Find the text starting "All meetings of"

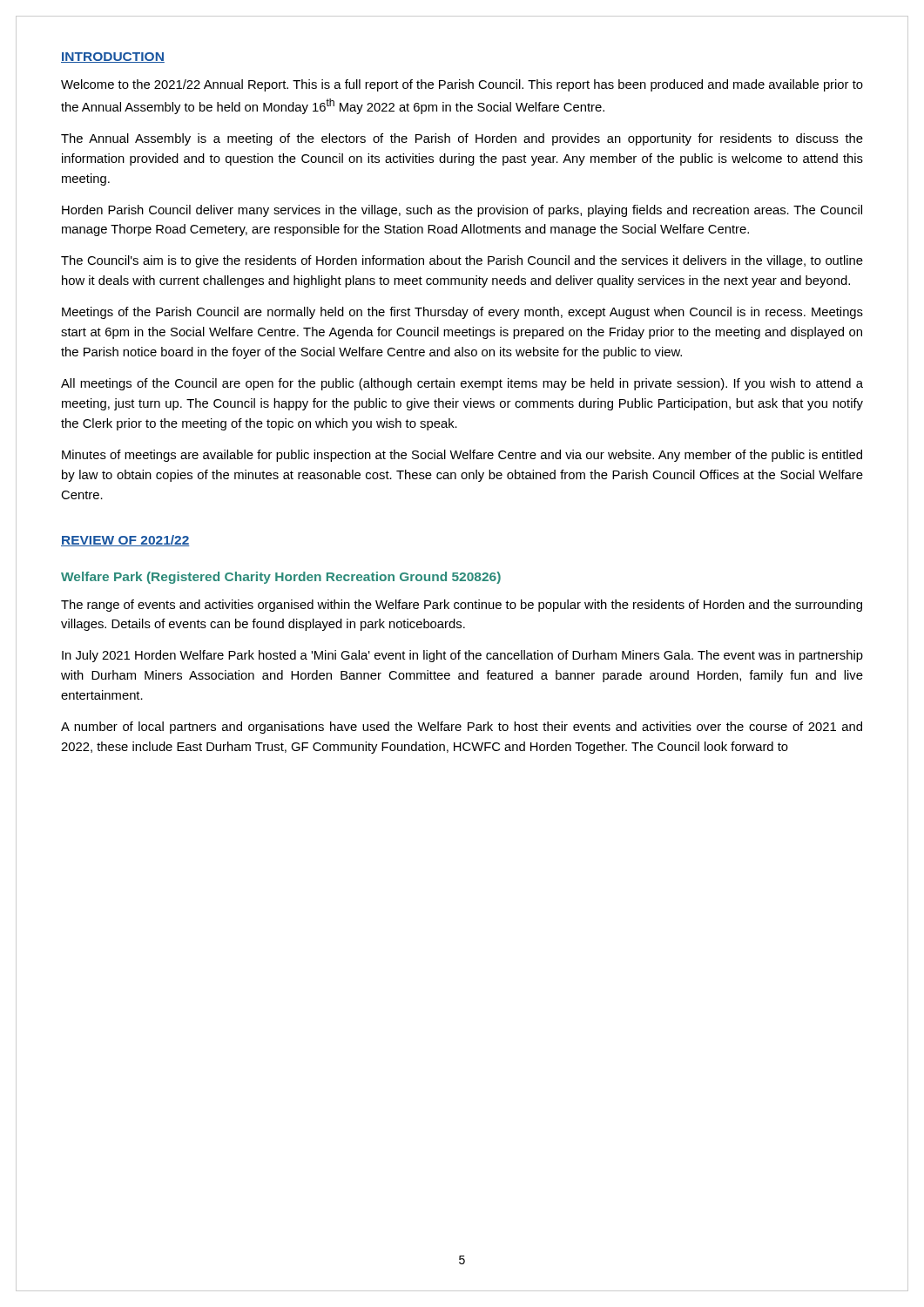pyautogui.click(x=462, y=403)
